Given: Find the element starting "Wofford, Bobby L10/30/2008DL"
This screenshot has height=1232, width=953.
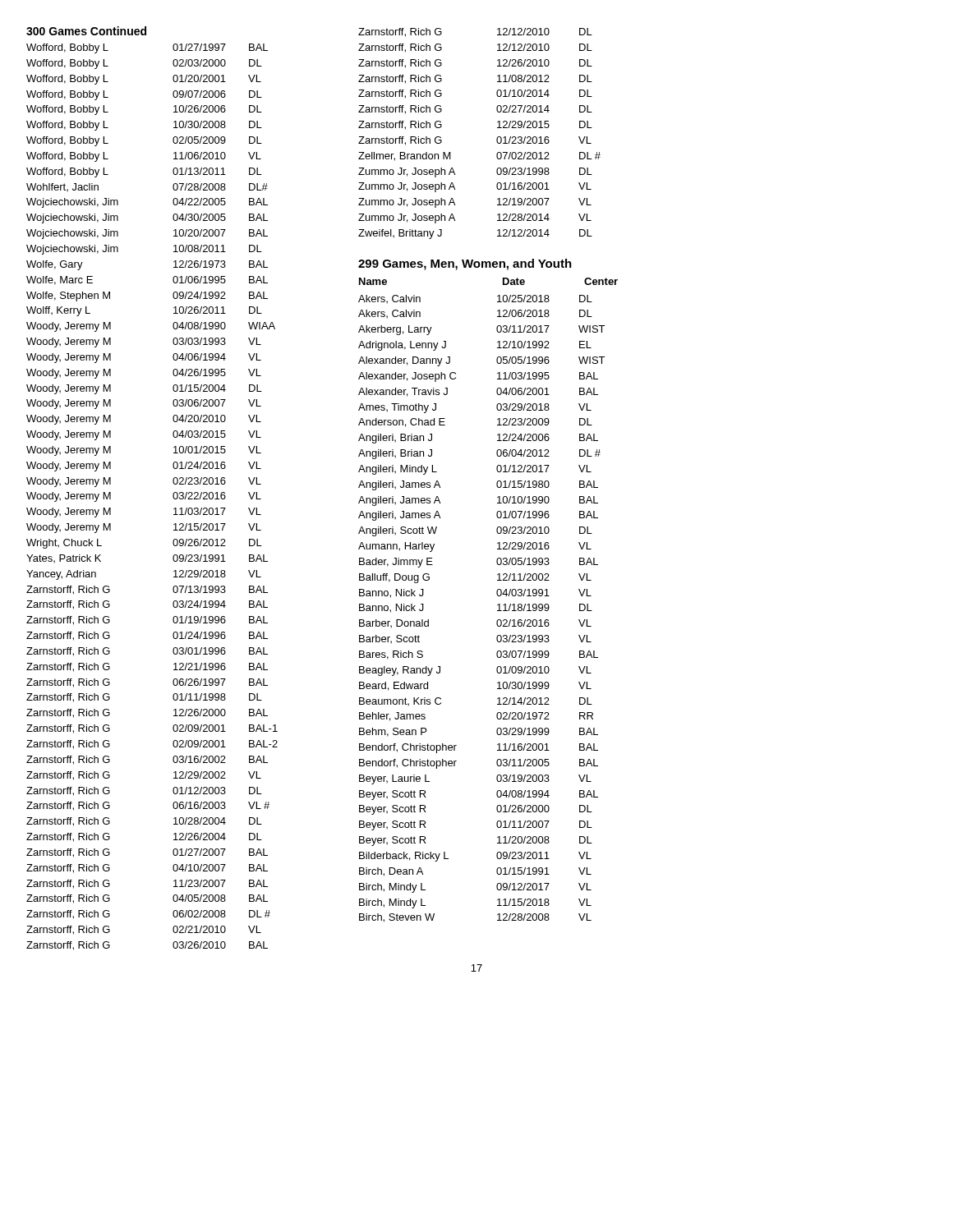Looking at the screenshot, I should (x=162, y=125).
